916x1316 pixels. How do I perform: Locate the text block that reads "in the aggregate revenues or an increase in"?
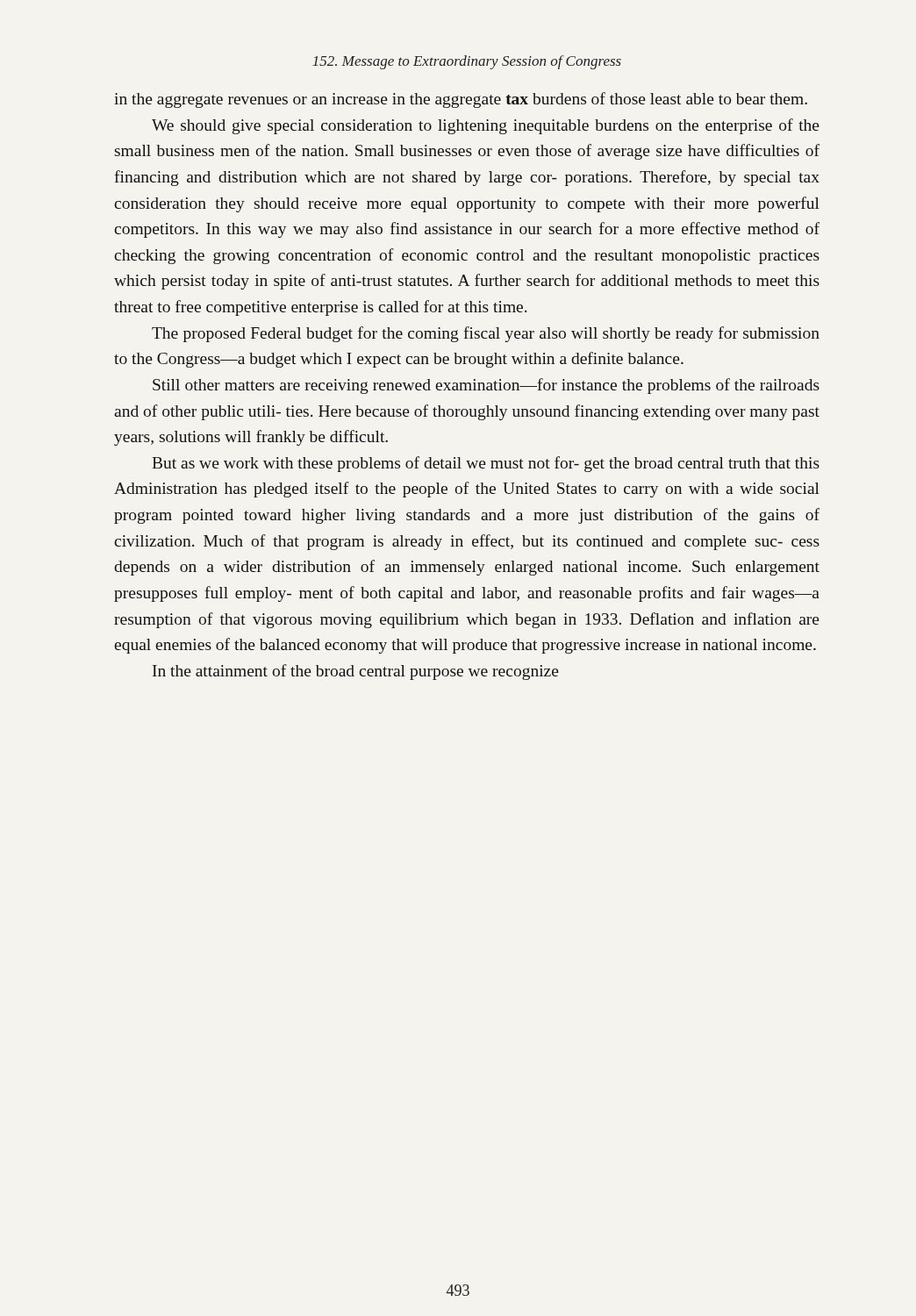click(467, 385)
